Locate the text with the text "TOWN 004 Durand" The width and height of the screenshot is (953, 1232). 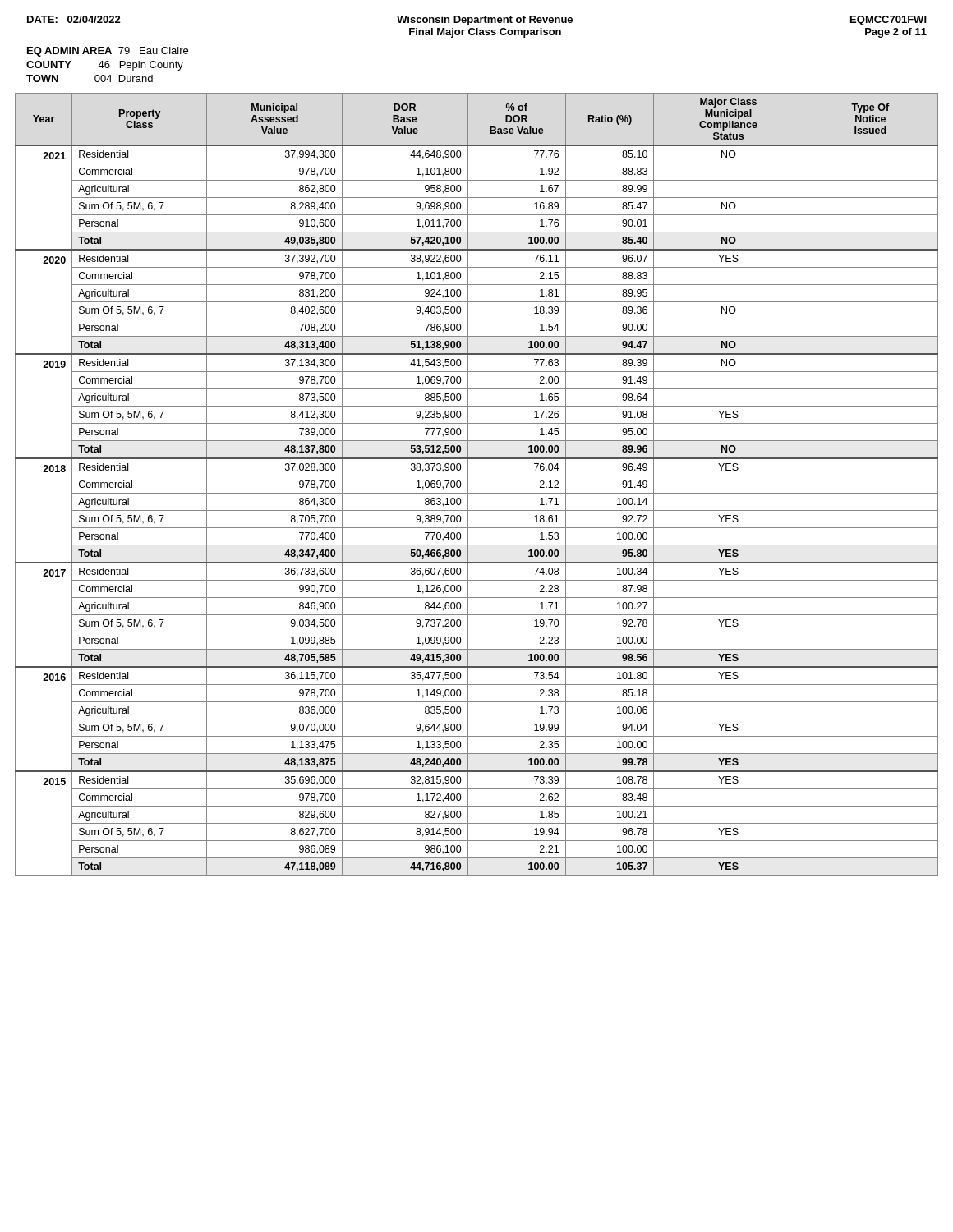click(90, 78)
